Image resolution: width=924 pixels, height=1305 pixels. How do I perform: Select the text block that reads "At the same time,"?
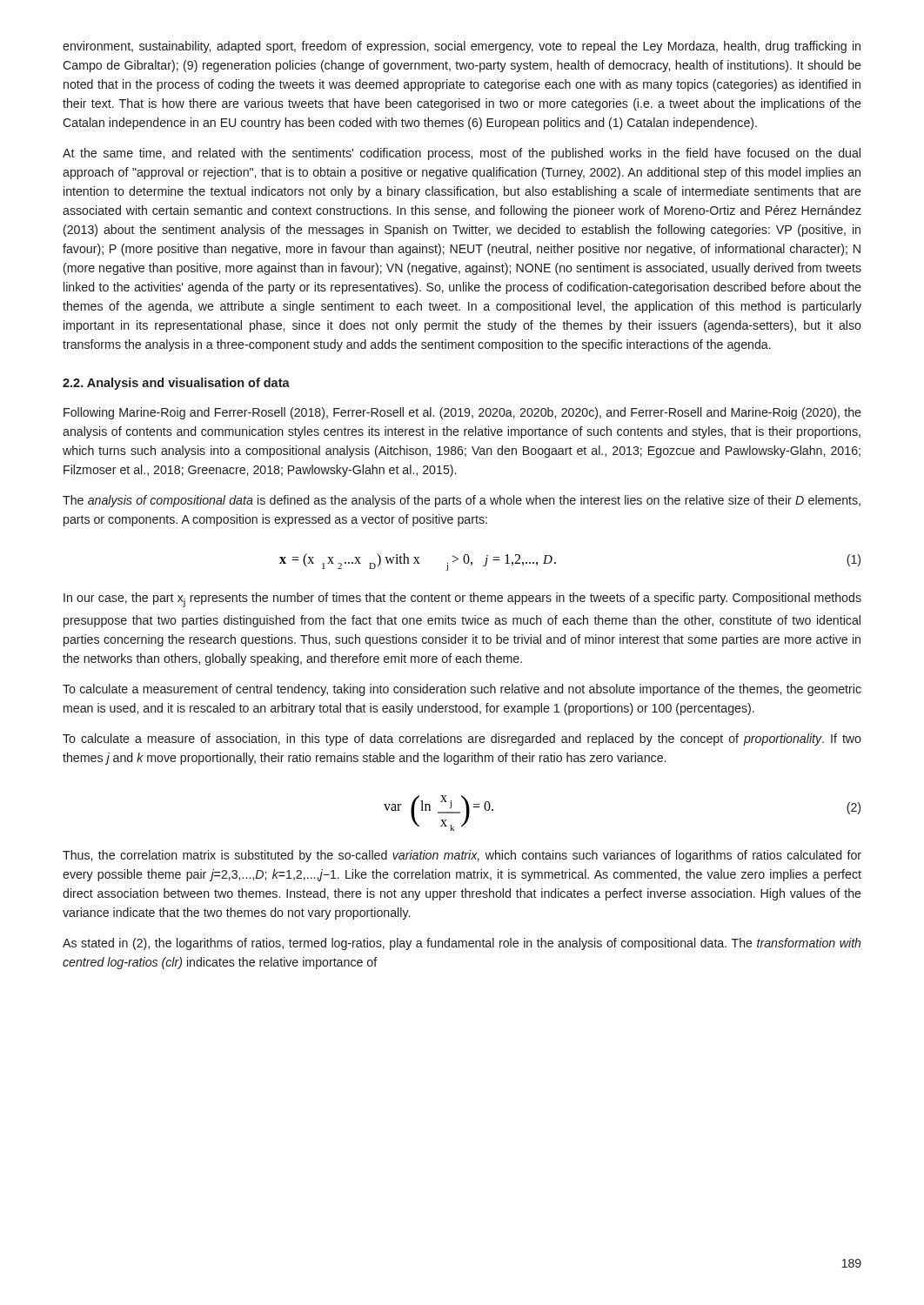pos(462,249)
